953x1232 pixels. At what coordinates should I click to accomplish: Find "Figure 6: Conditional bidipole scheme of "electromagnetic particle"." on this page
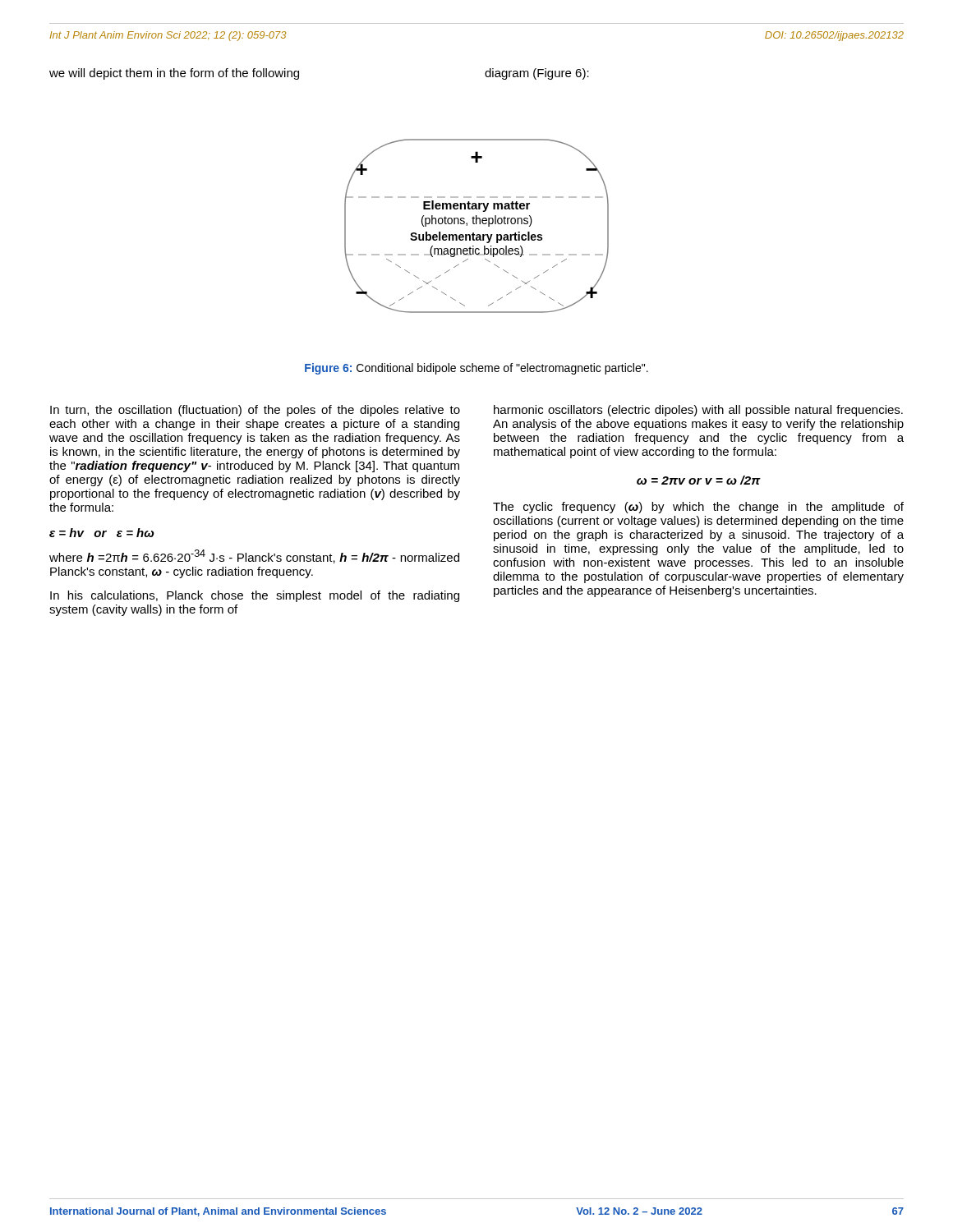[x=476, y=368]
